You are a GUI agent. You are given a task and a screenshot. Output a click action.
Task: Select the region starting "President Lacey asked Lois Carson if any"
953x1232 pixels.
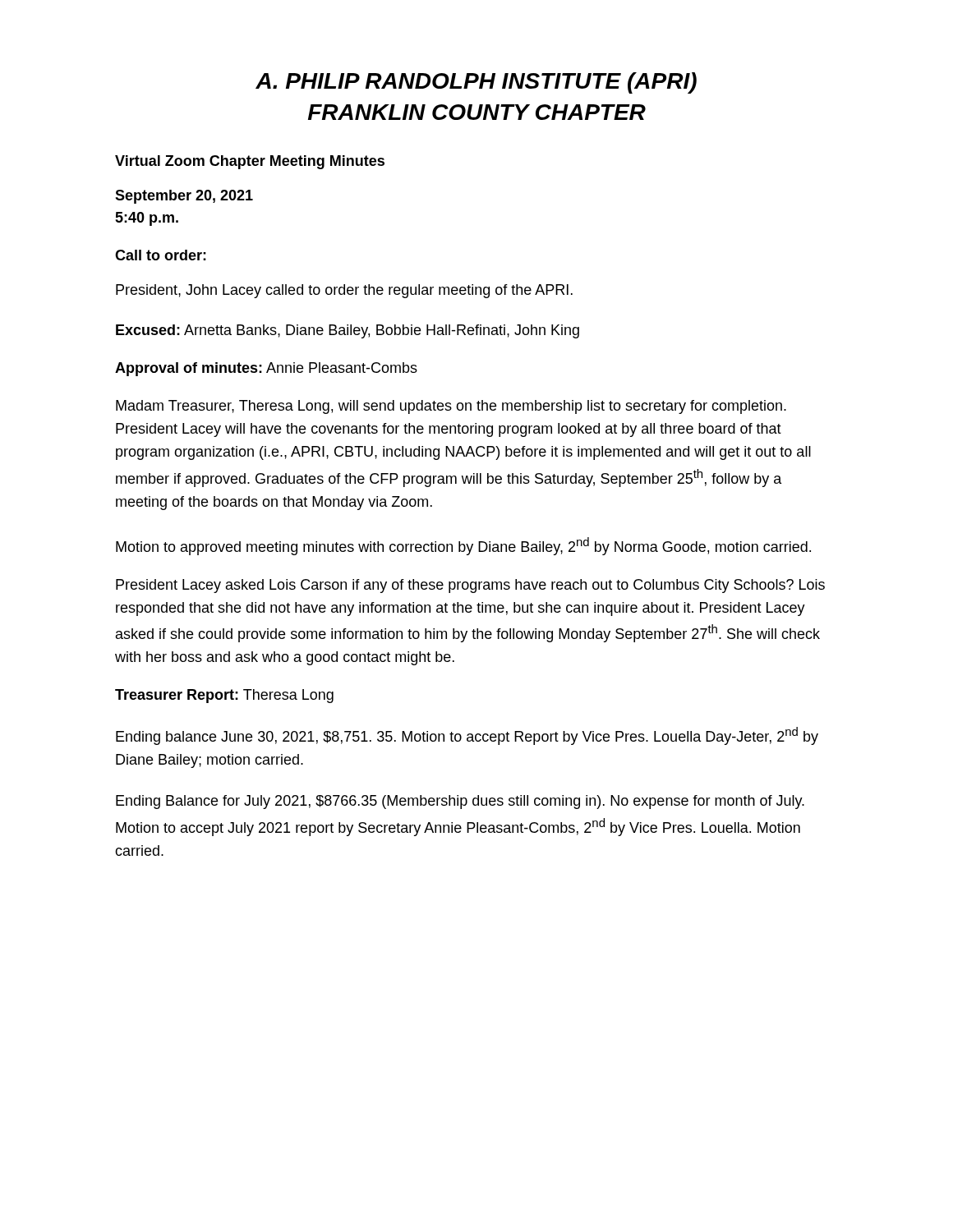pos(470,621)
